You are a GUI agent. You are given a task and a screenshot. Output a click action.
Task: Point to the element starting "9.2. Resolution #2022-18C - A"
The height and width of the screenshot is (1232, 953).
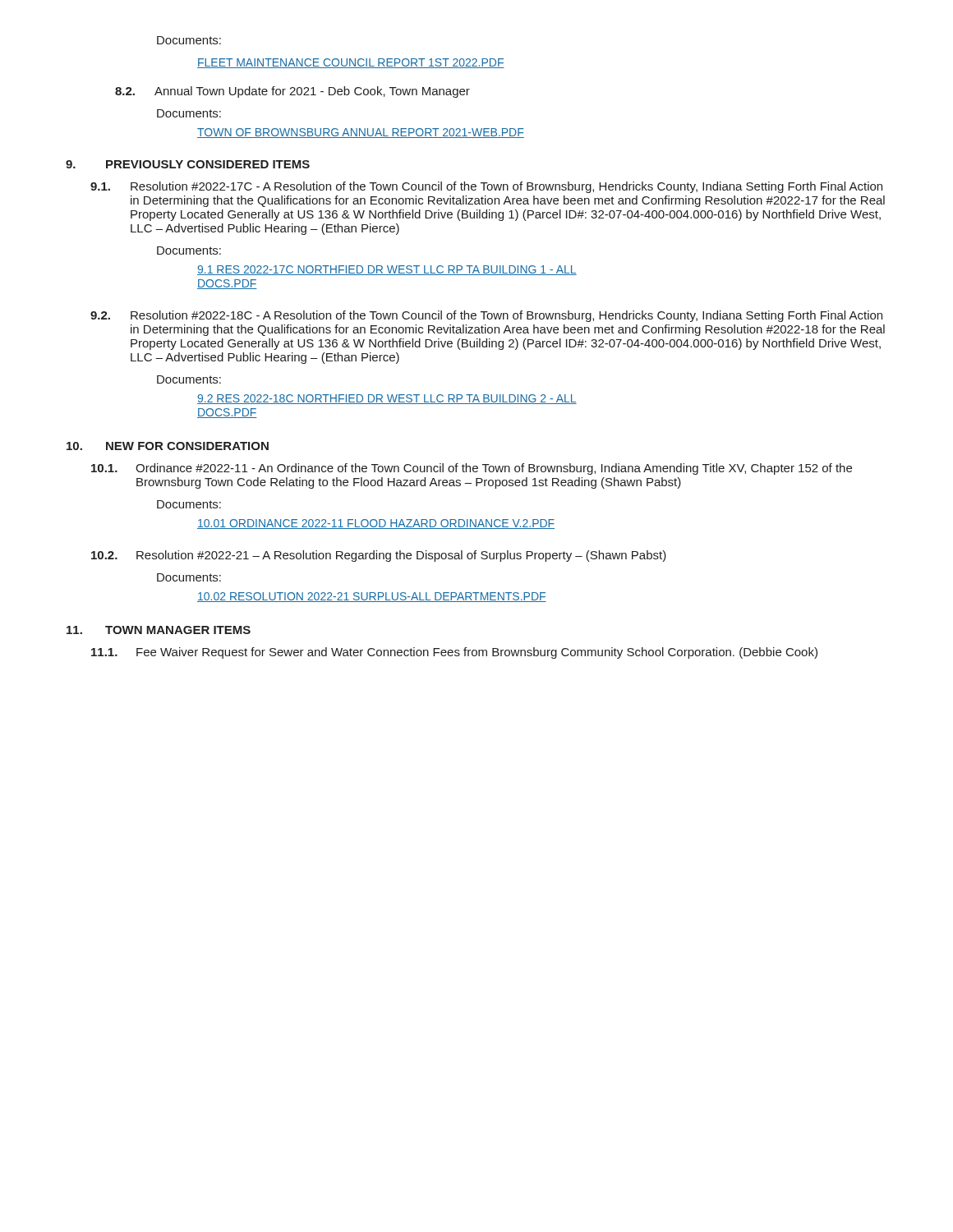(x=489, y=336)
